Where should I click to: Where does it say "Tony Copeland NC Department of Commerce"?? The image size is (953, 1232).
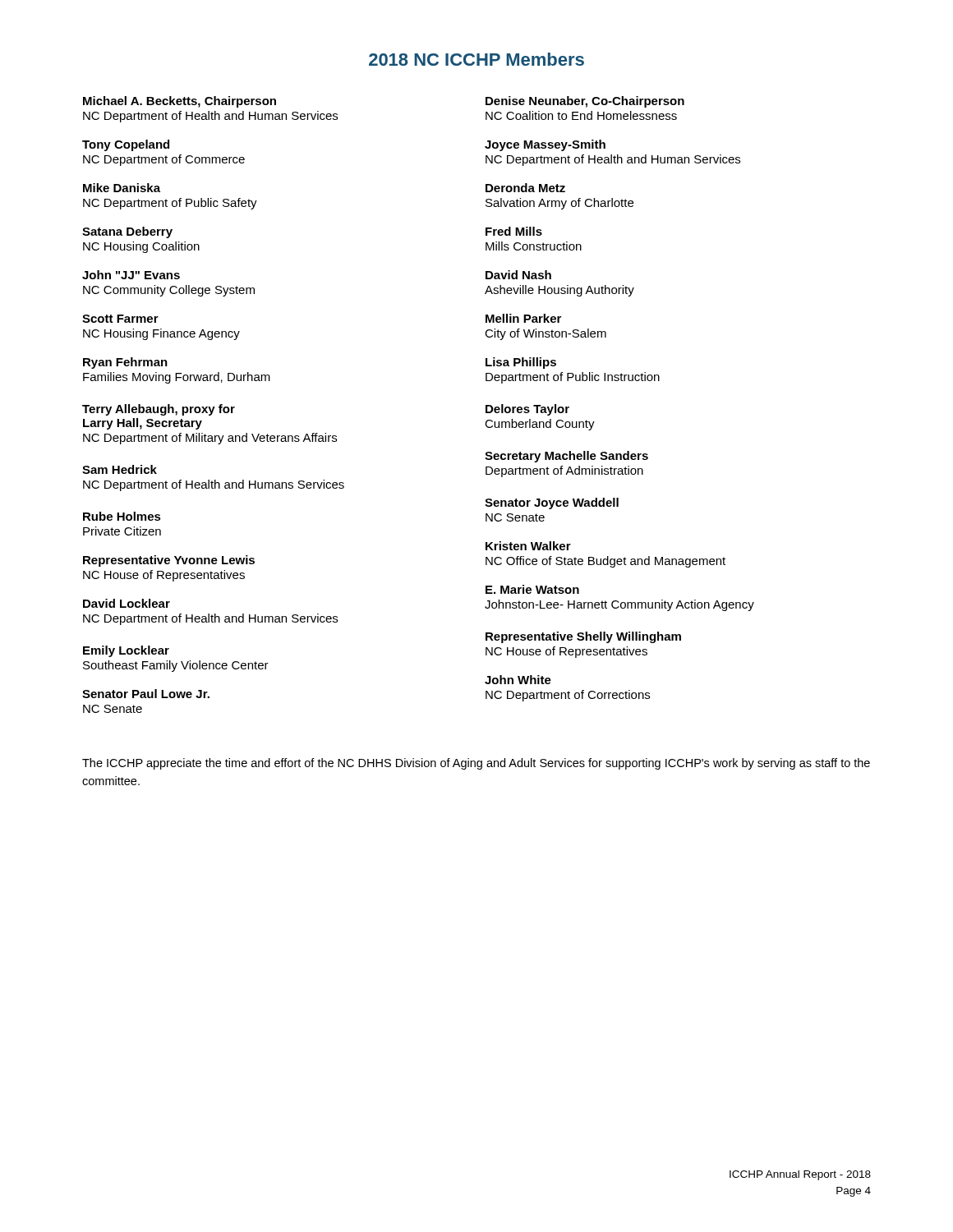126,145
